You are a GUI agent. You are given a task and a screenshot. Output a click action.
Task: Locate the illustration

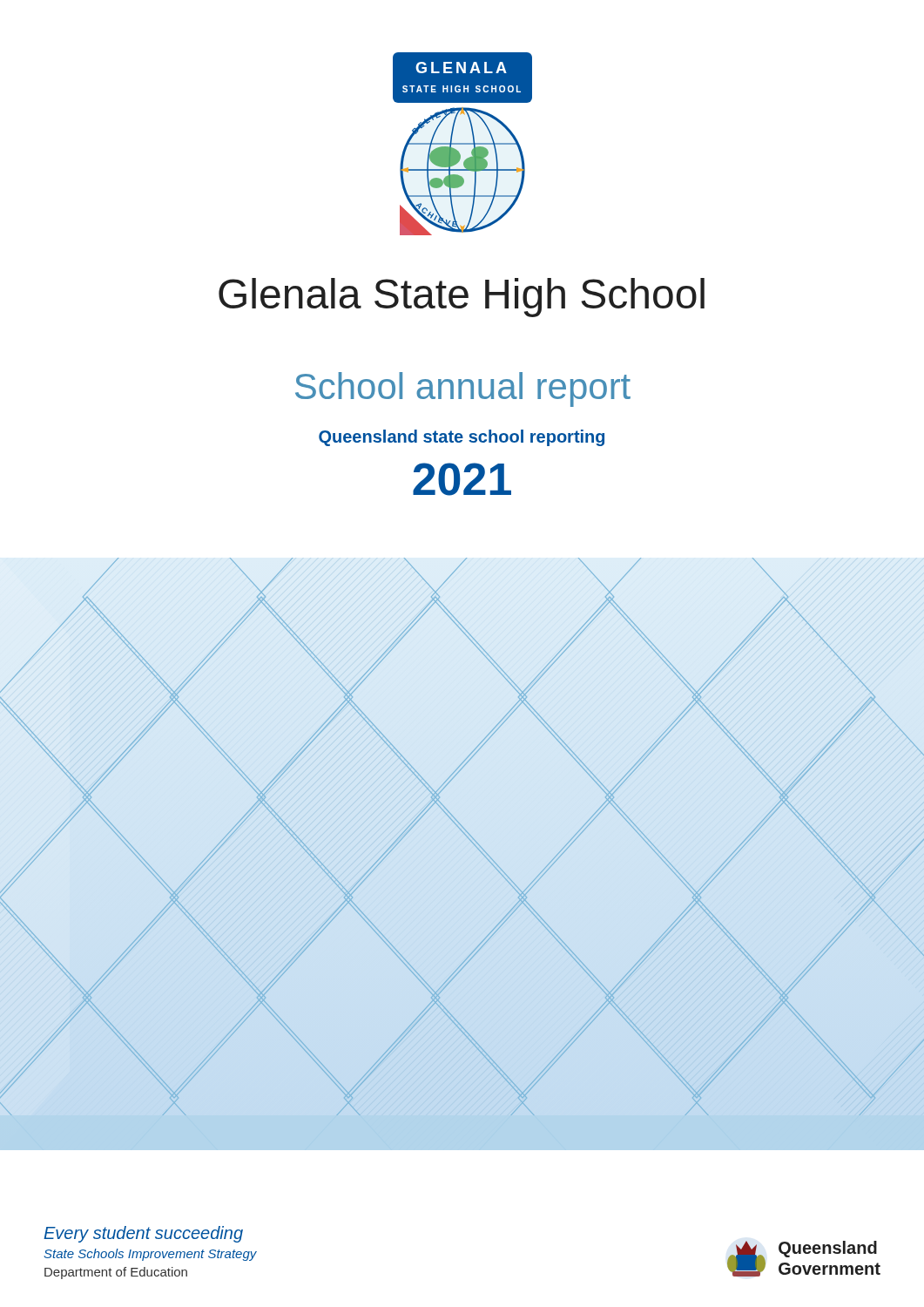click(462, 854)
